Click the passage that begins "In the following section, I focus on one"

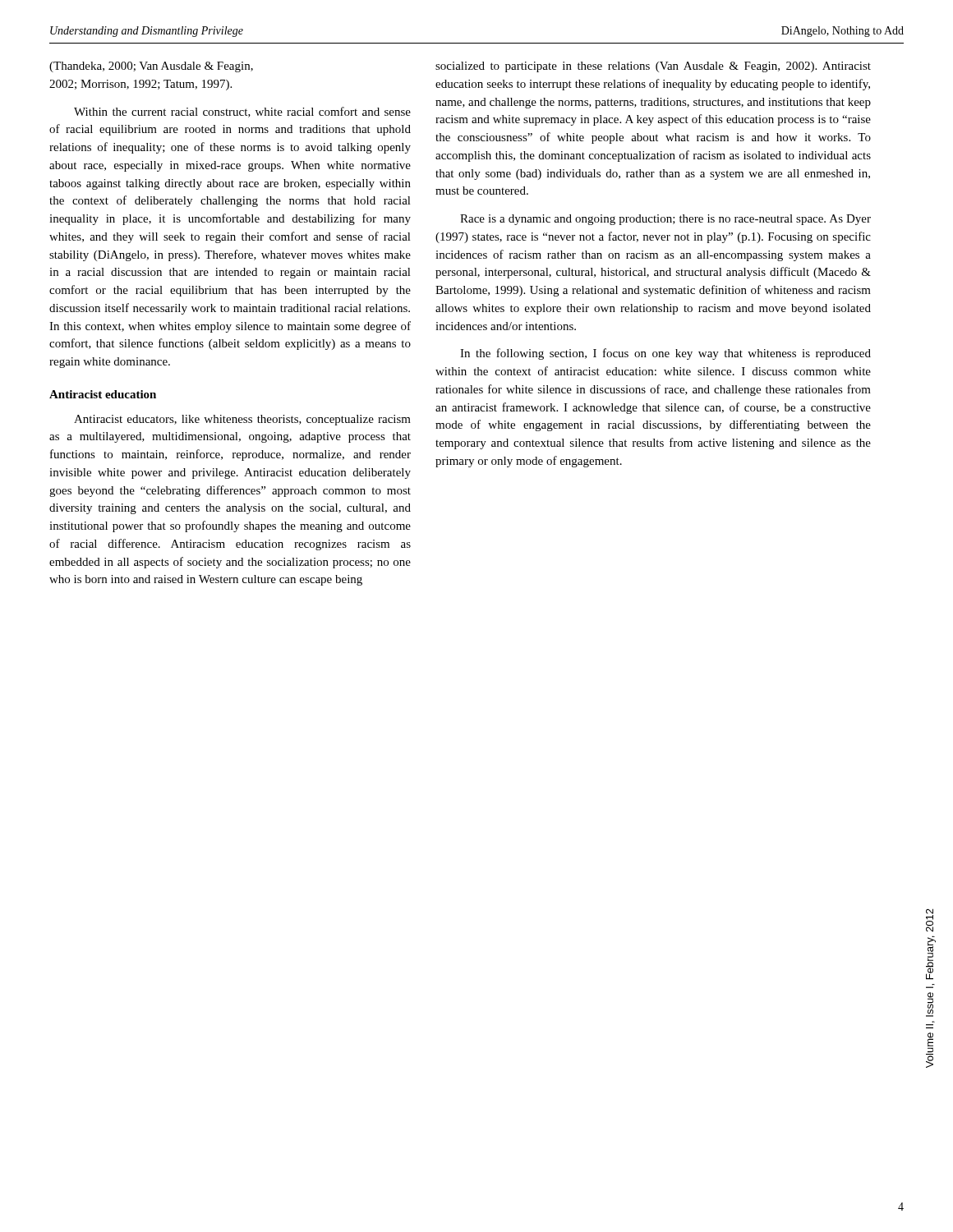pos(653,408)
